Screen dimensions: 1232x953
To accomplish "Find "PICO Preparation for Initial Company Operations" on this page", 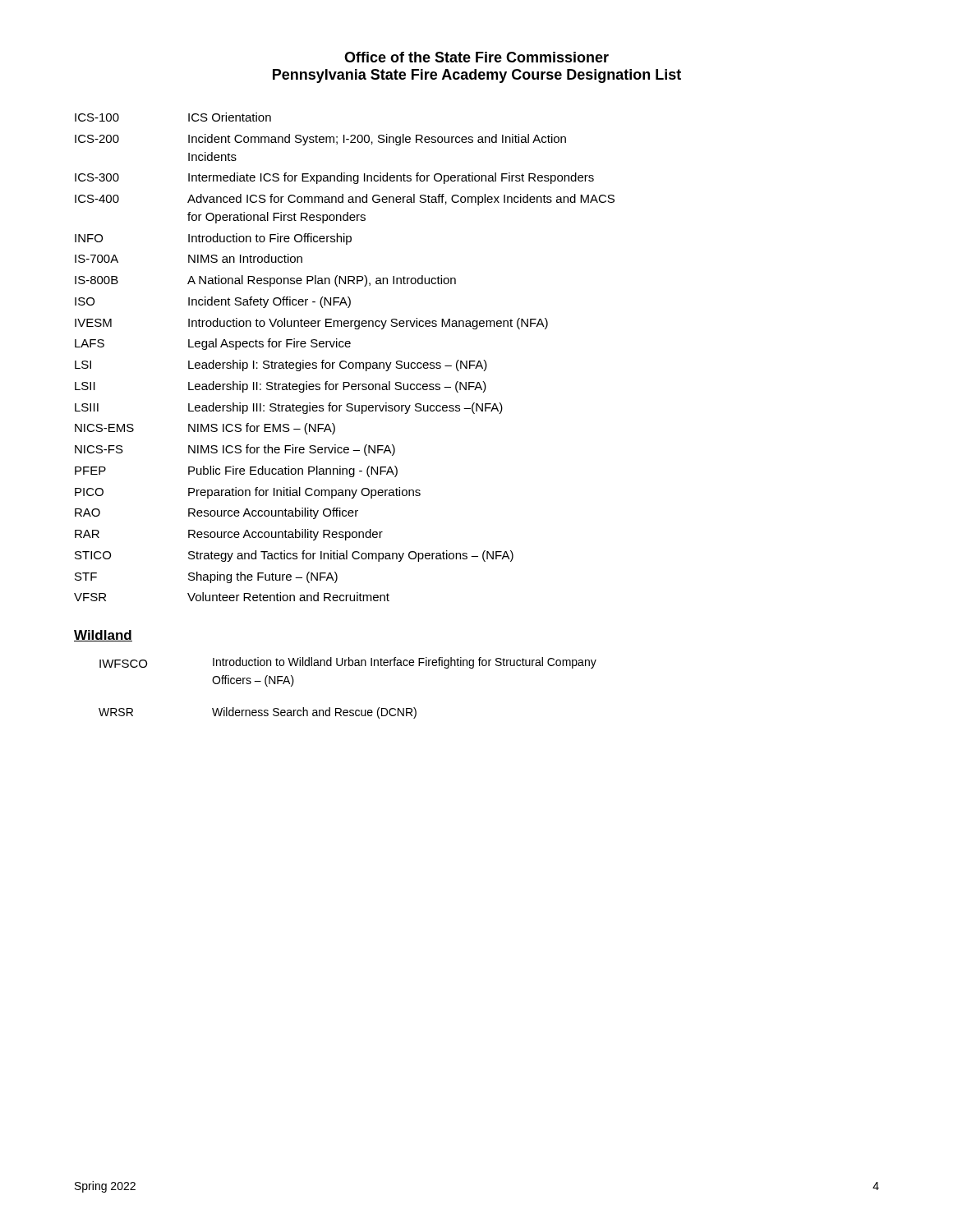I will click(248, 493).
